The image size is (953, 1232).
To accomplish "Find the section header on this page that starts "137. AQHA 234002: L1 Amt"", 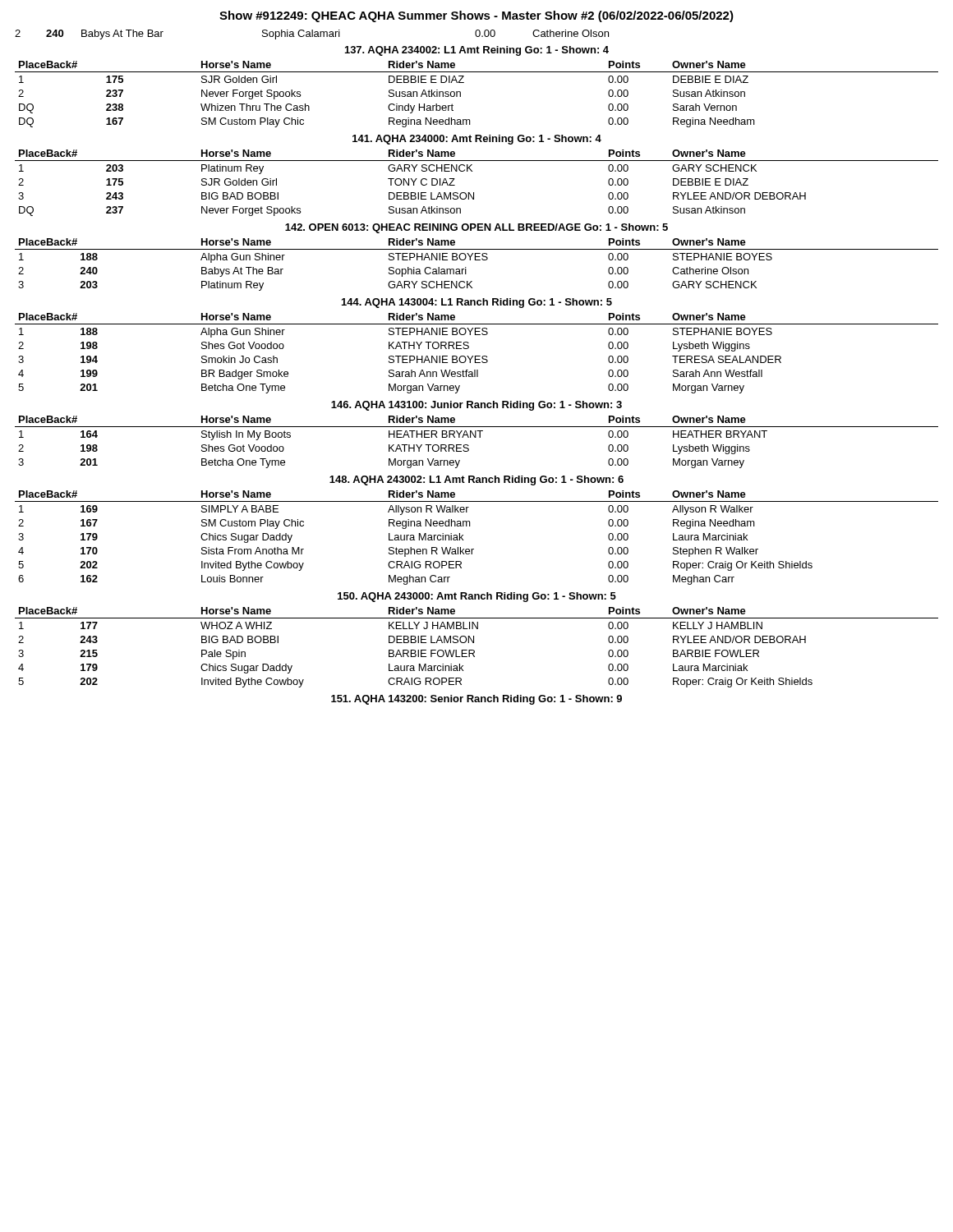I will click(x=476, y=50).
